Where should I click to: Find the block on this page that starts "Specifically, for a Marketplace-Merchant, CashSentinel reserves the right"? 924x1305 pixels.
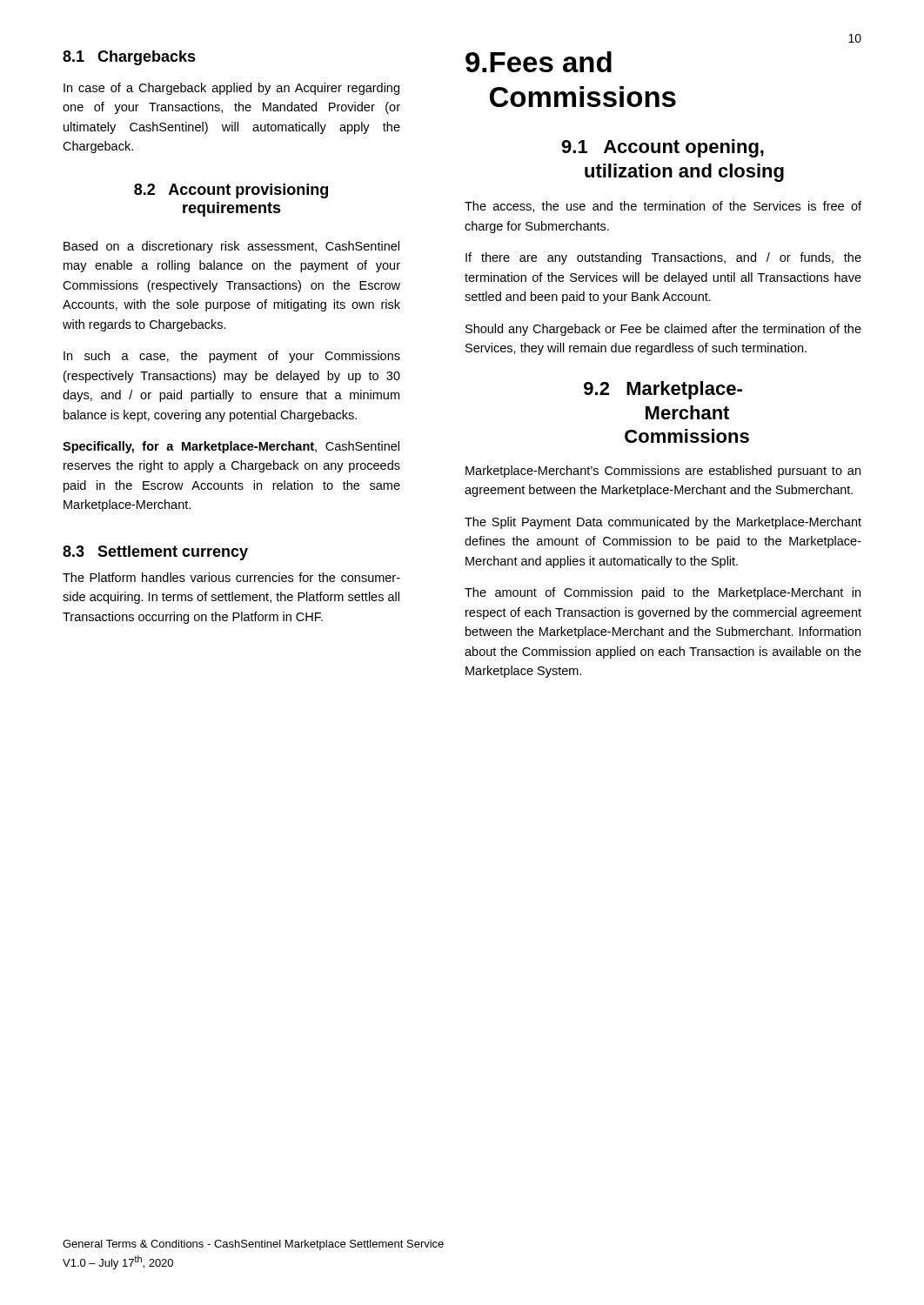[x=231, y=476]
